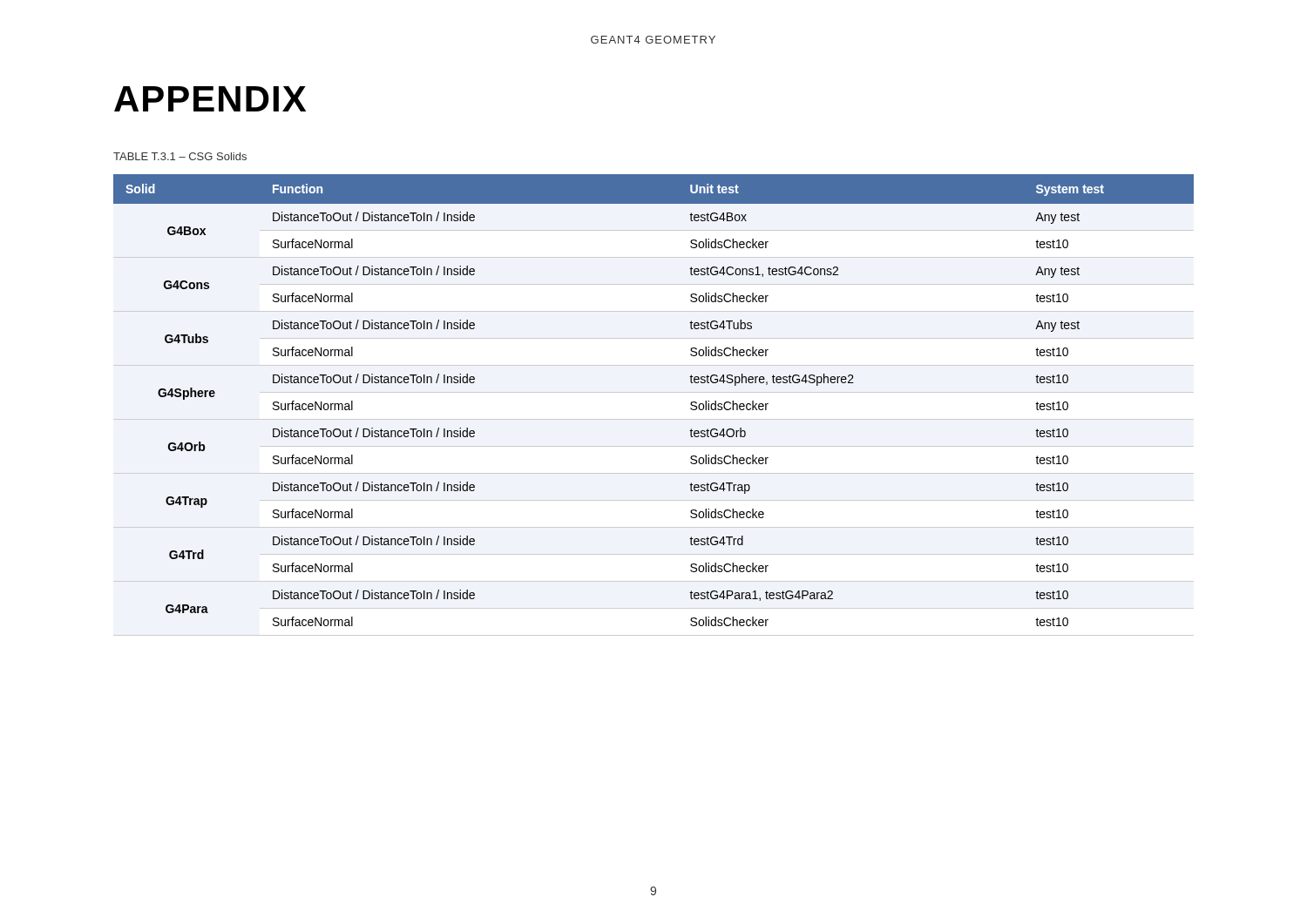The width and height of the screenshot is (1307, 924).
Task: Find the table that mentions "System test"
Action: 654,405
